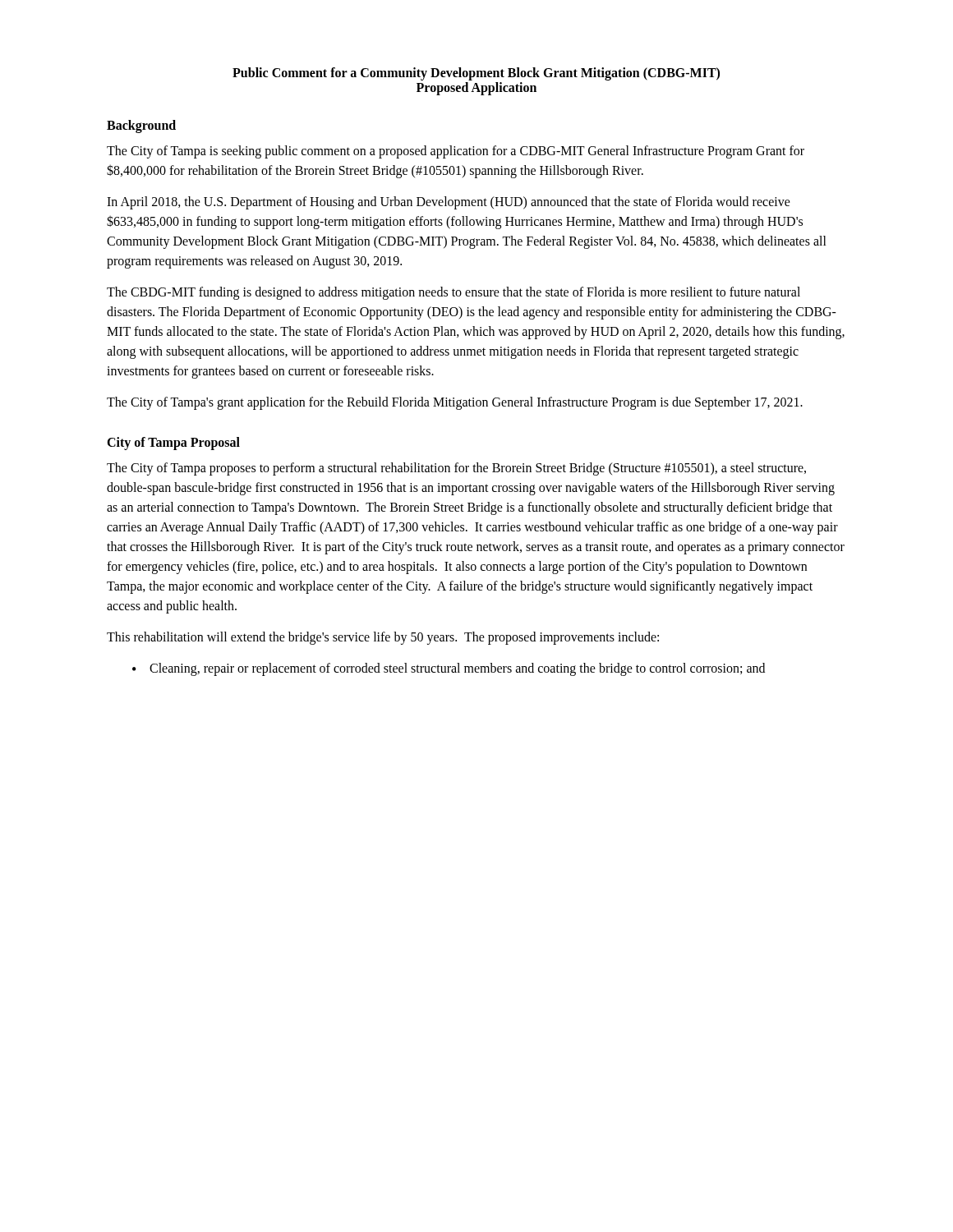Click on the text block starting "Public Comment for a Community Development Block Grant"
The image size is (953, 1232).
[476, 80]
